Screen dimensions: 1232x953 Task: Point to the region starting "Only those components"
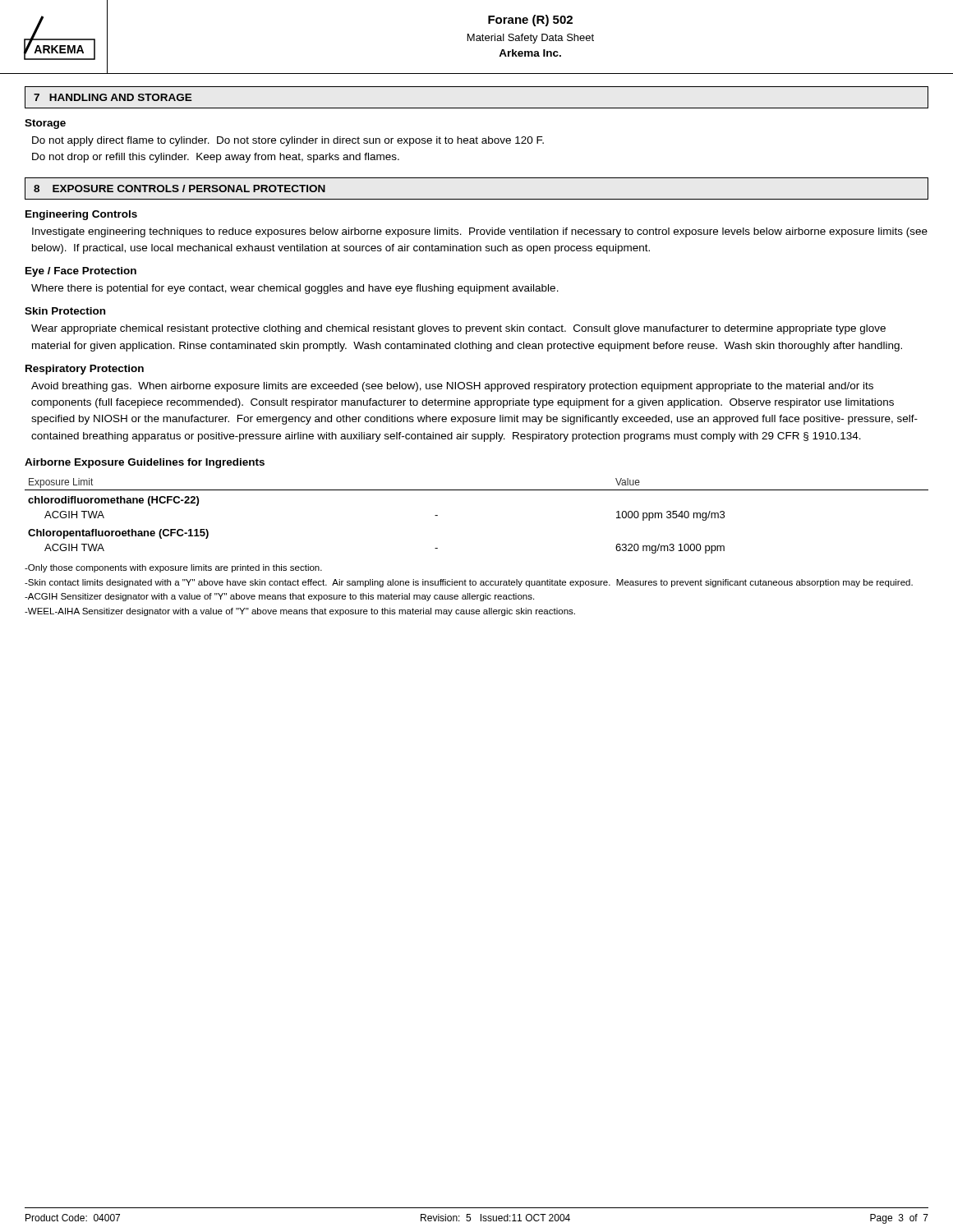(469, 589)
